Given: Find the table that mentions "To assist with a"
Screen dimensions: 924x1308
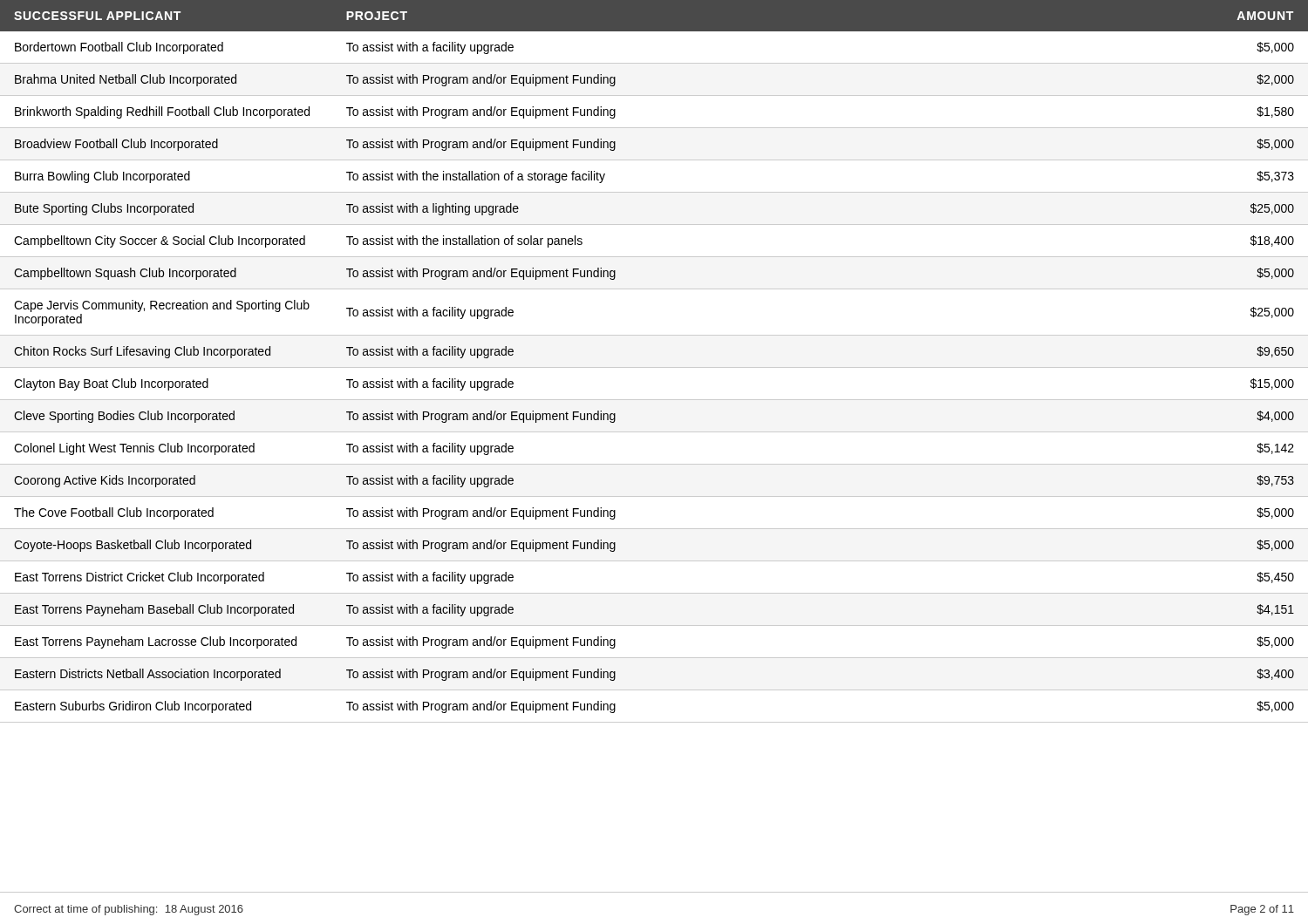Looking at the screenshot, I should (654, 361).
